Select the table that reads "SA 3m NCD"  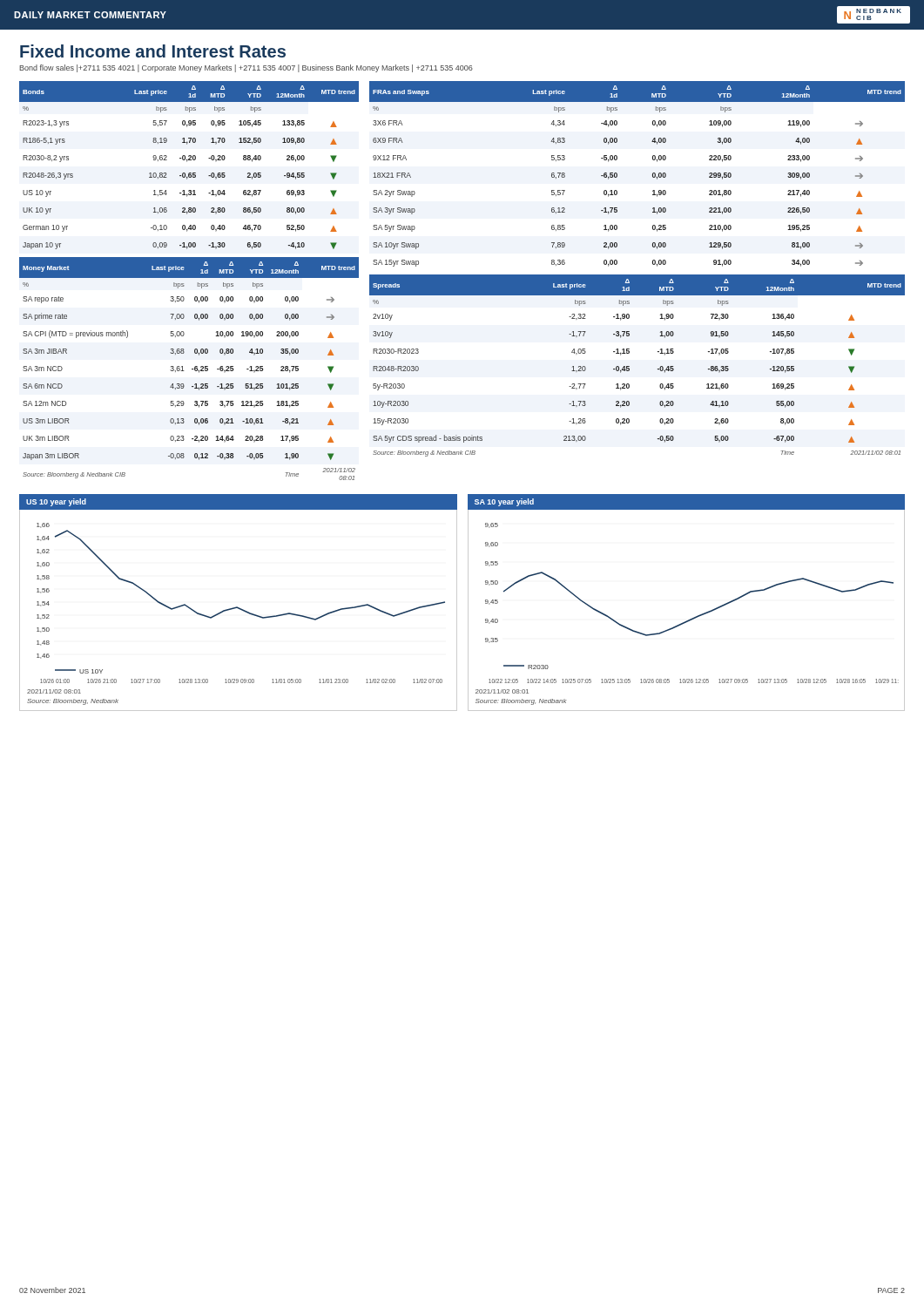(189, 370)
